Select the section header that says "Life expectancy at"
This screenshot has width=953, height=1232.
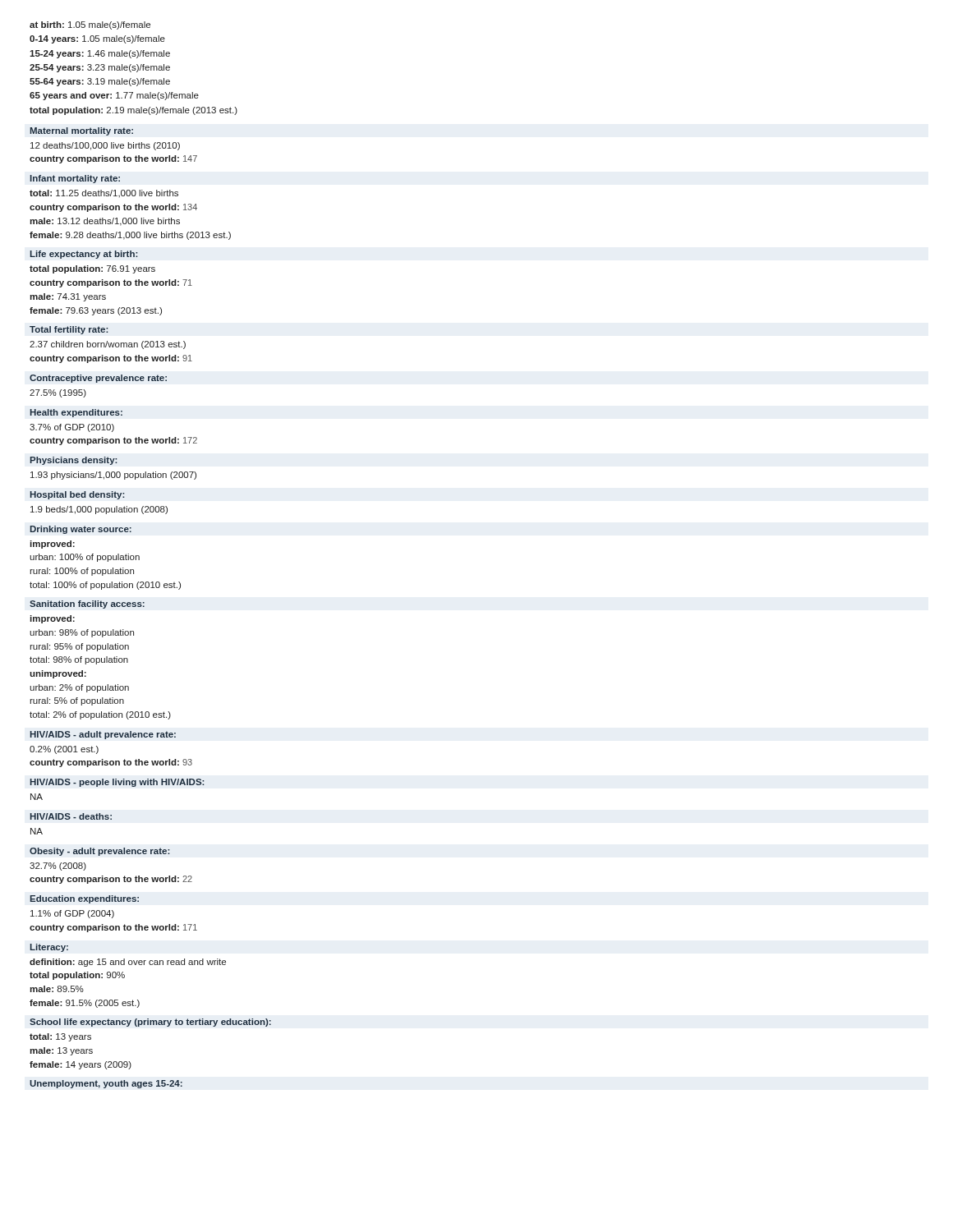click(84, 254)
